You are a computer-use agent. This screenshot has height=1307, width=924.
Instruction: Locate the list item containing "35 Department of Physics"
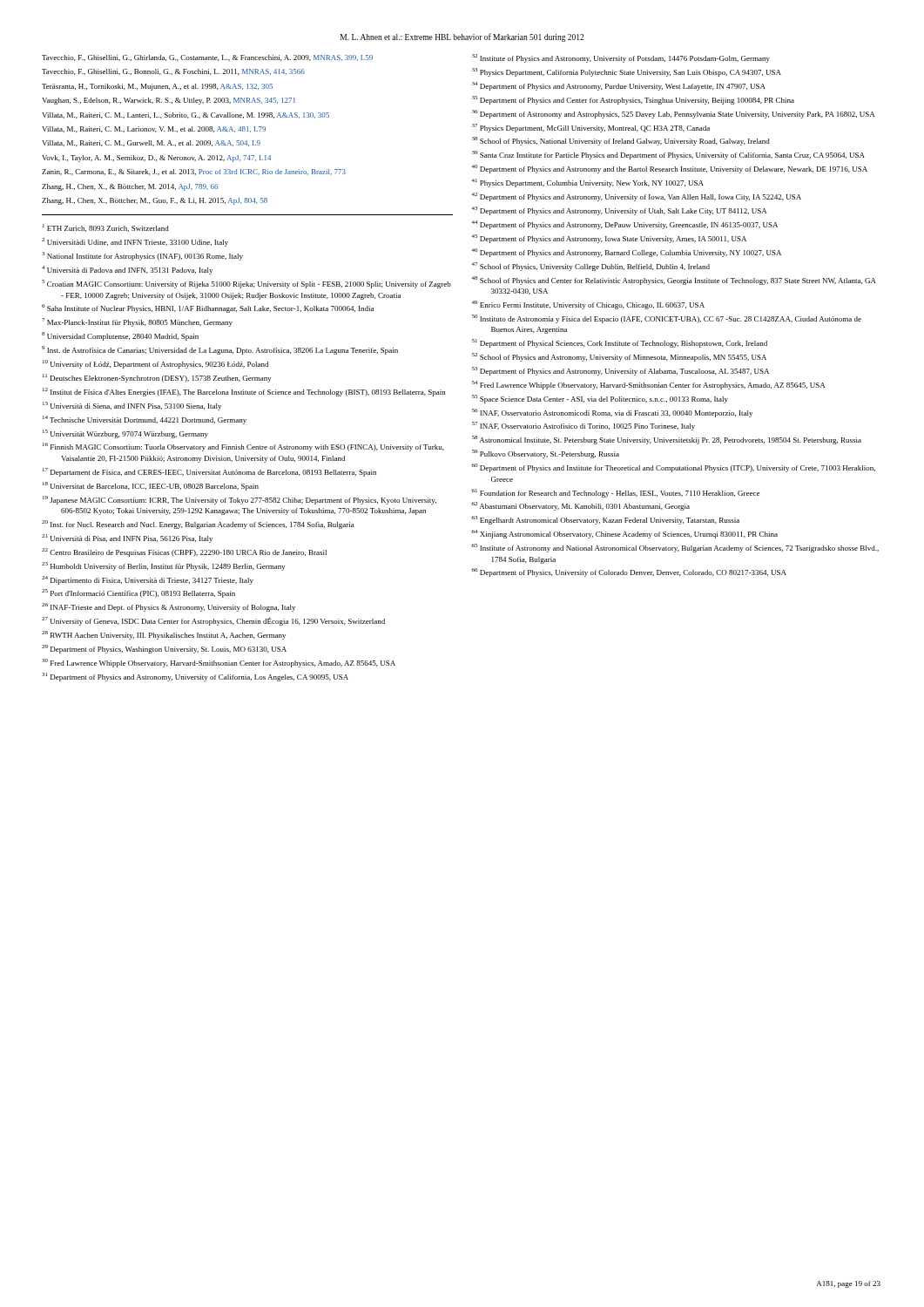pyautogui.click(x=633, y=99)
